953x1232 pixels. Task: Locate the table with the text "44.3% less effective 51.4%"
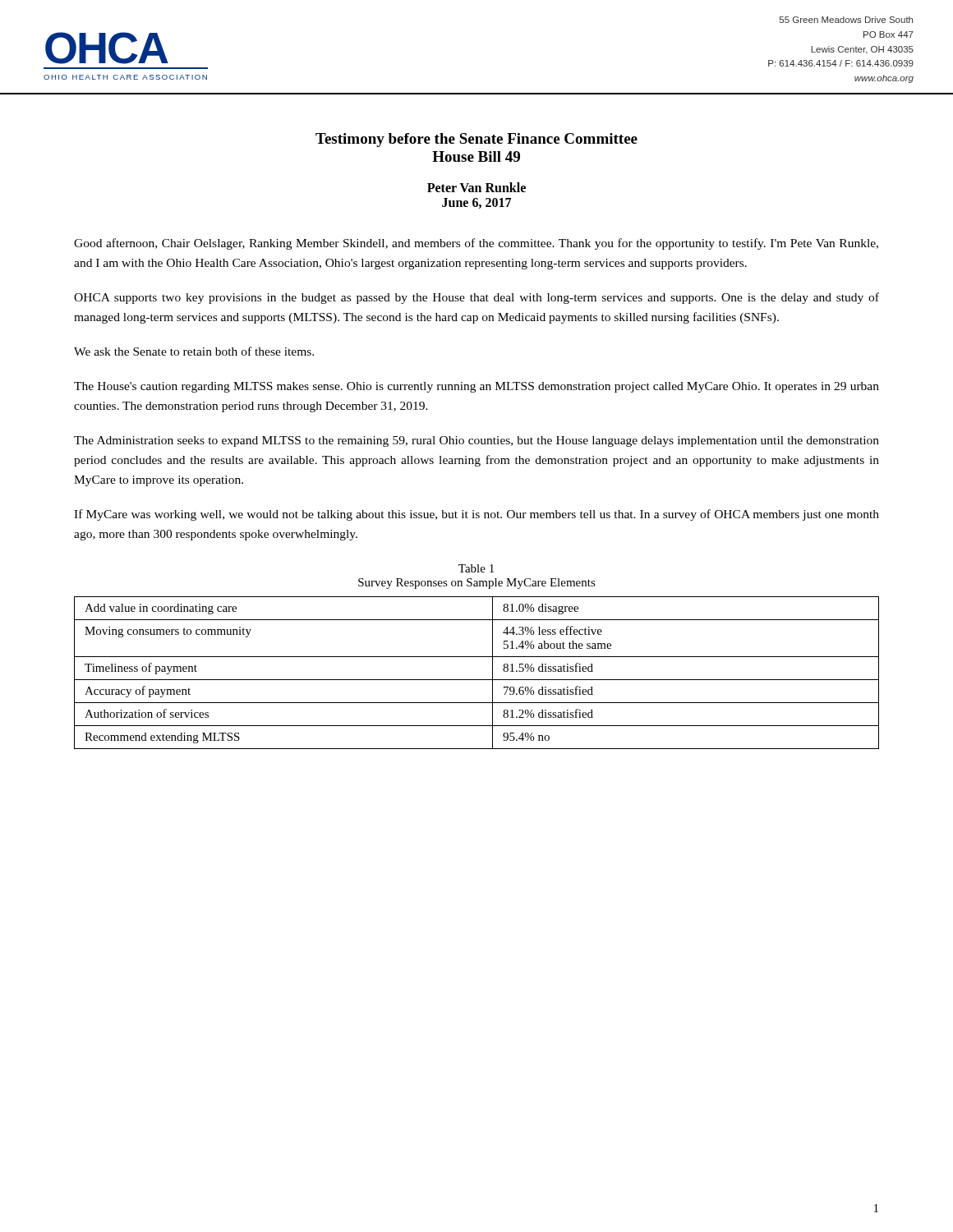tap(476, 673)
